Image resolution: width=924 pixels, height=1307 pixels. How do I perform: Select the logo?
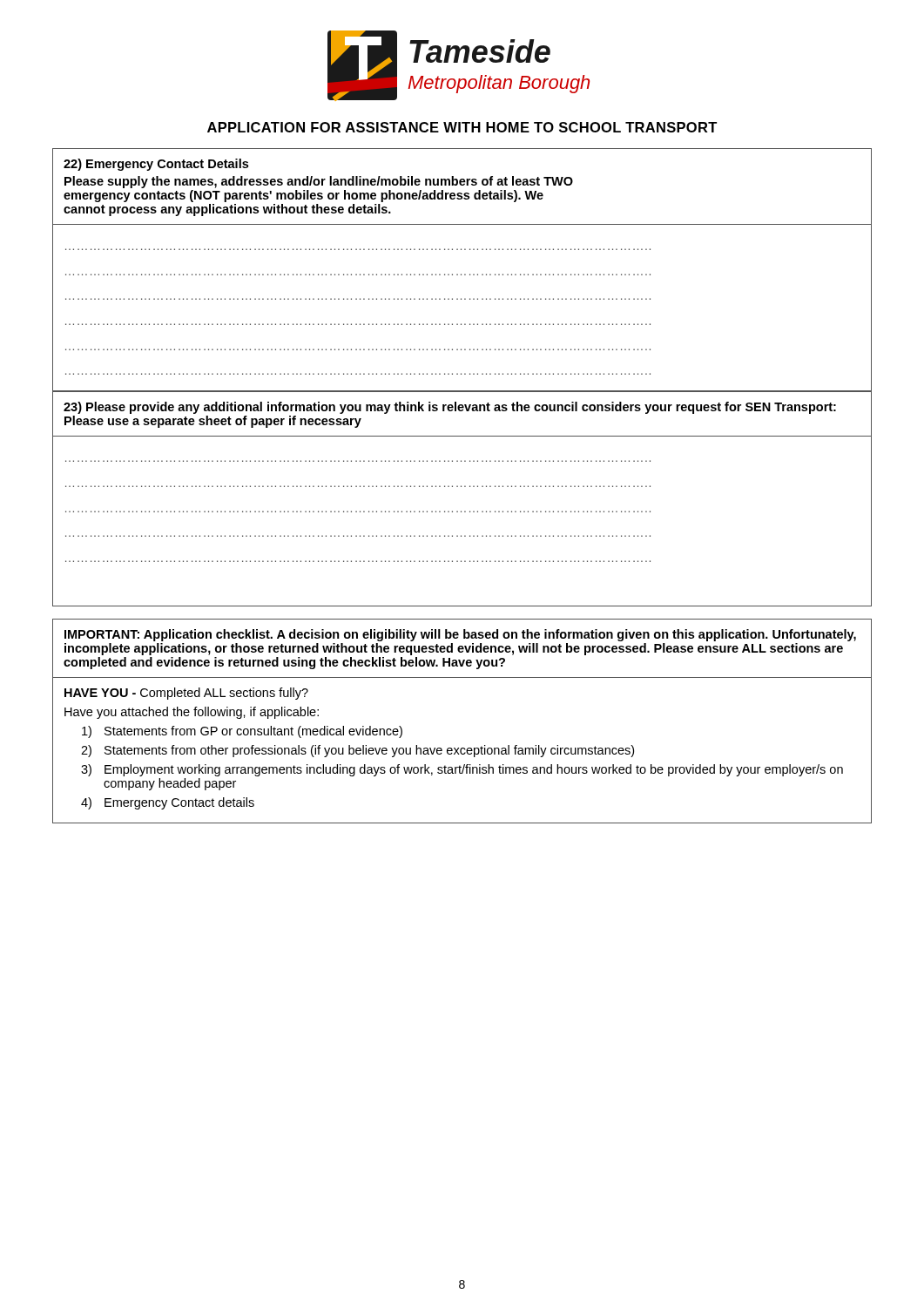tap(462, 67)
